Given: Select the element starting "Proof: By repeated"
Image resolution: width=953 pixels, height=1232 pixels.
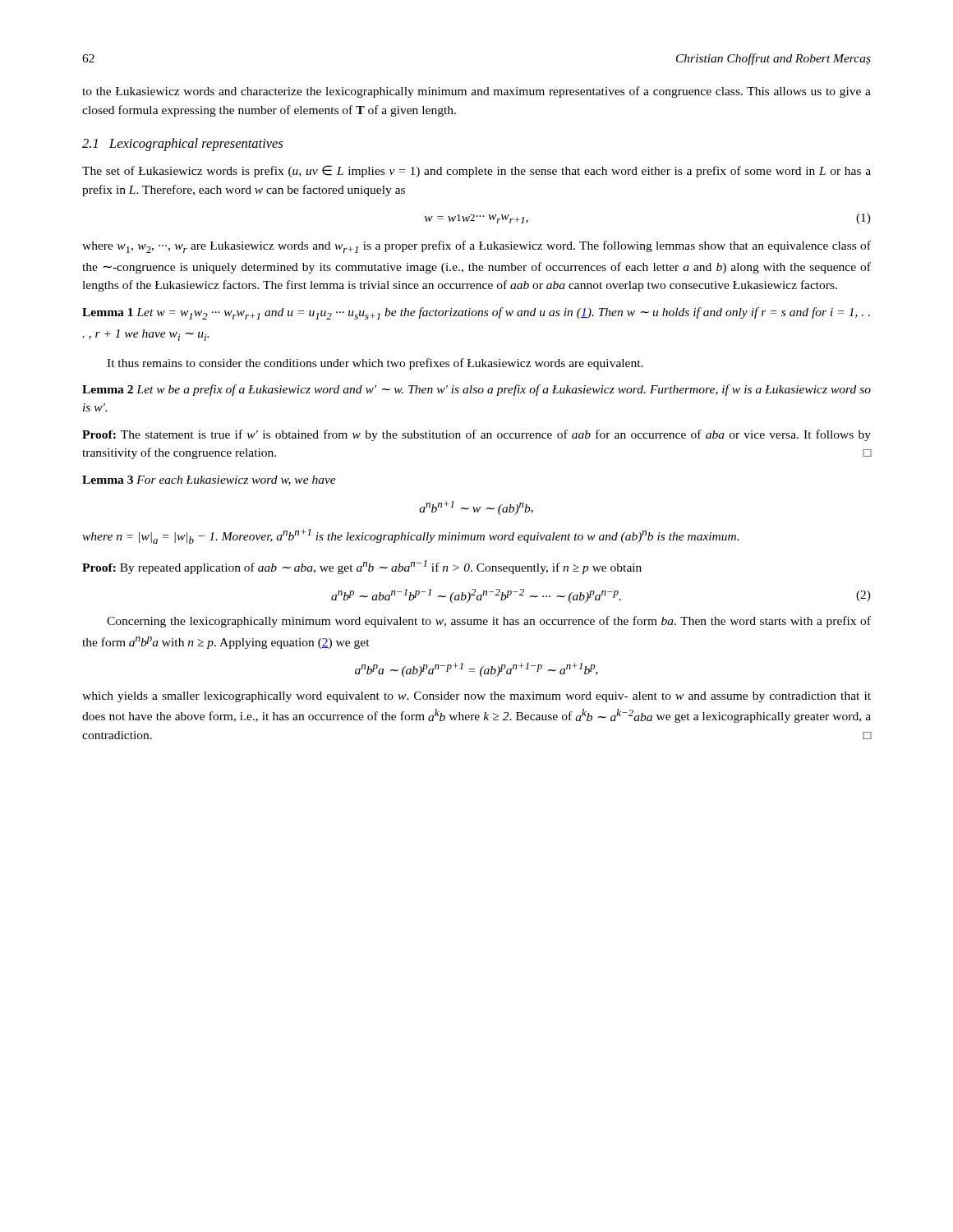Looking at the screenshot, I should (x=476, y=567).
